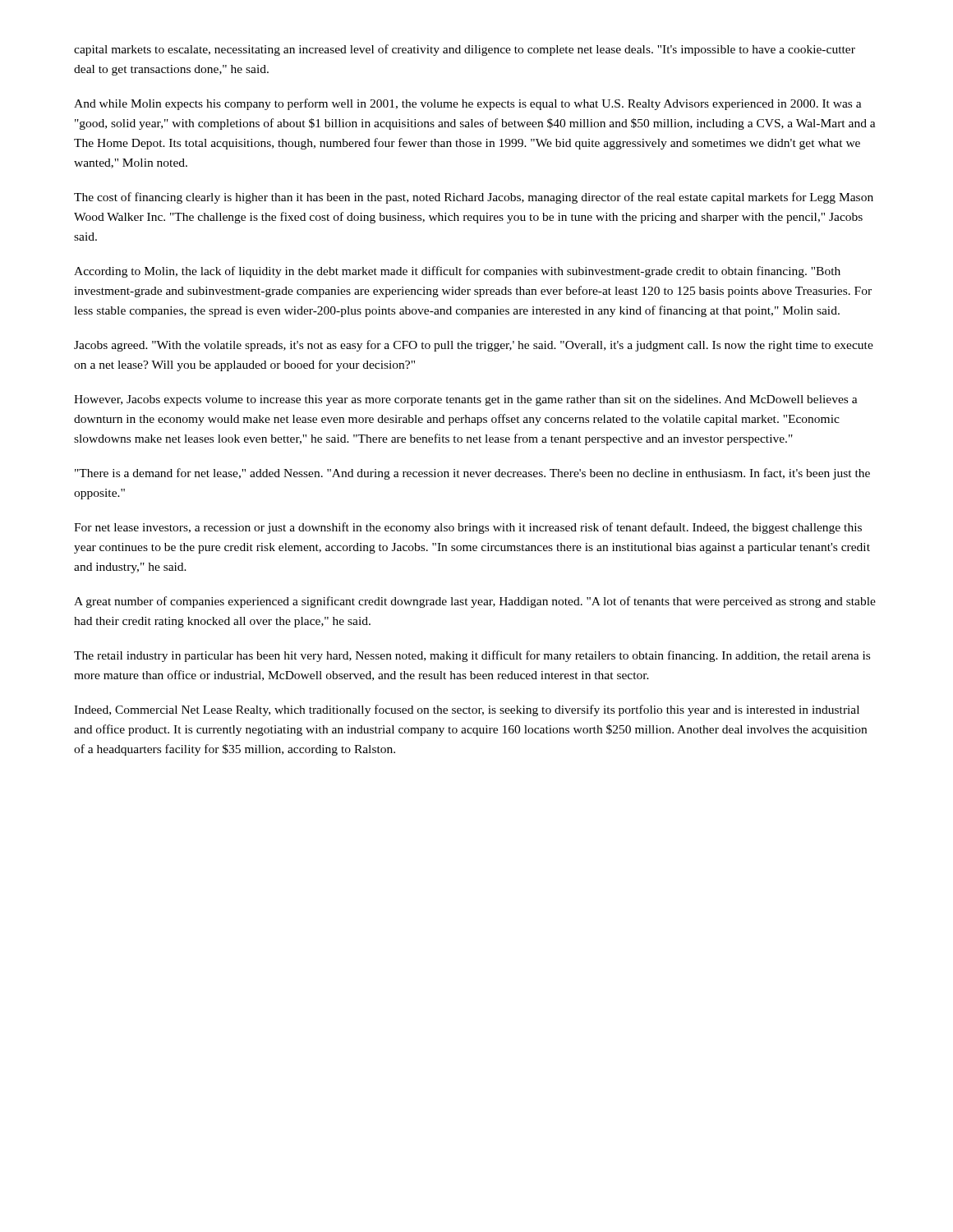
Task: Select the text block that reads ""There is a demand for"
Action: click(472, 483)
